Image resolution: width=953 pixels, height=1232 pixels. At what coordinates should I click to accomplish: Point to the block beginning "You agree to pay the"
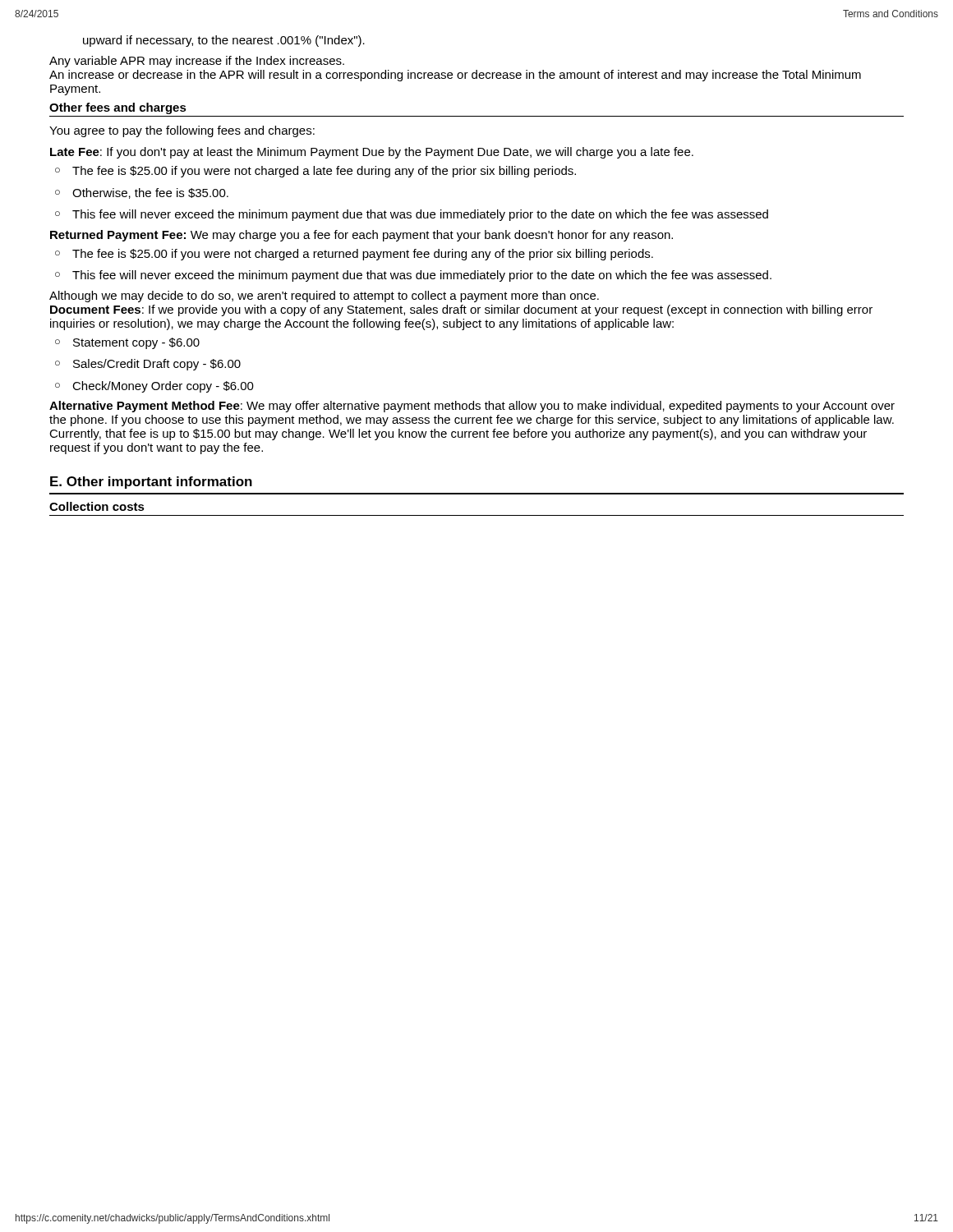[x=182, y=130]
